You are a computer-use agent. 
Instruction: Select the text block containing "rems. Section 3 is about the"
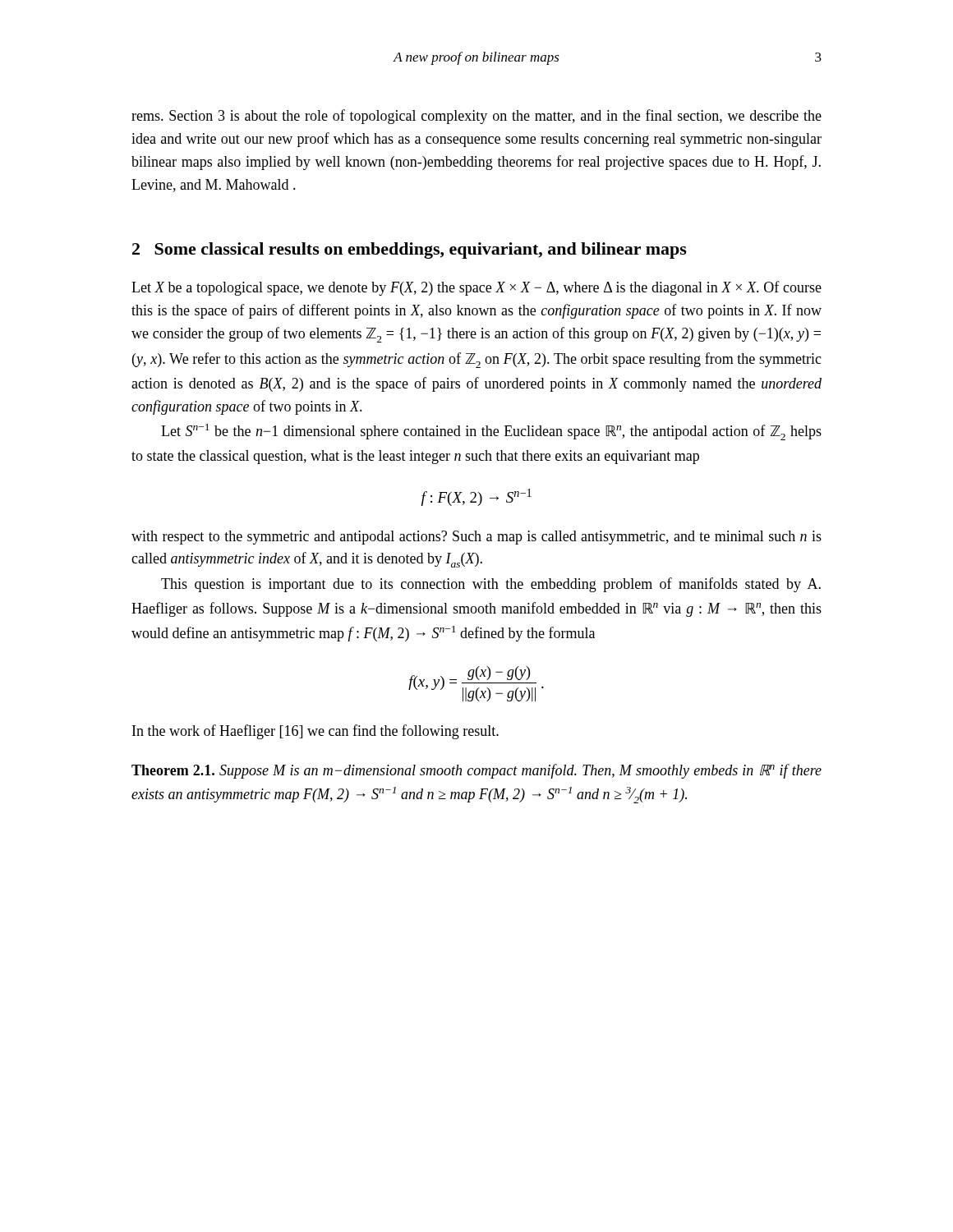pyautogui.click(x=476, y=150)
